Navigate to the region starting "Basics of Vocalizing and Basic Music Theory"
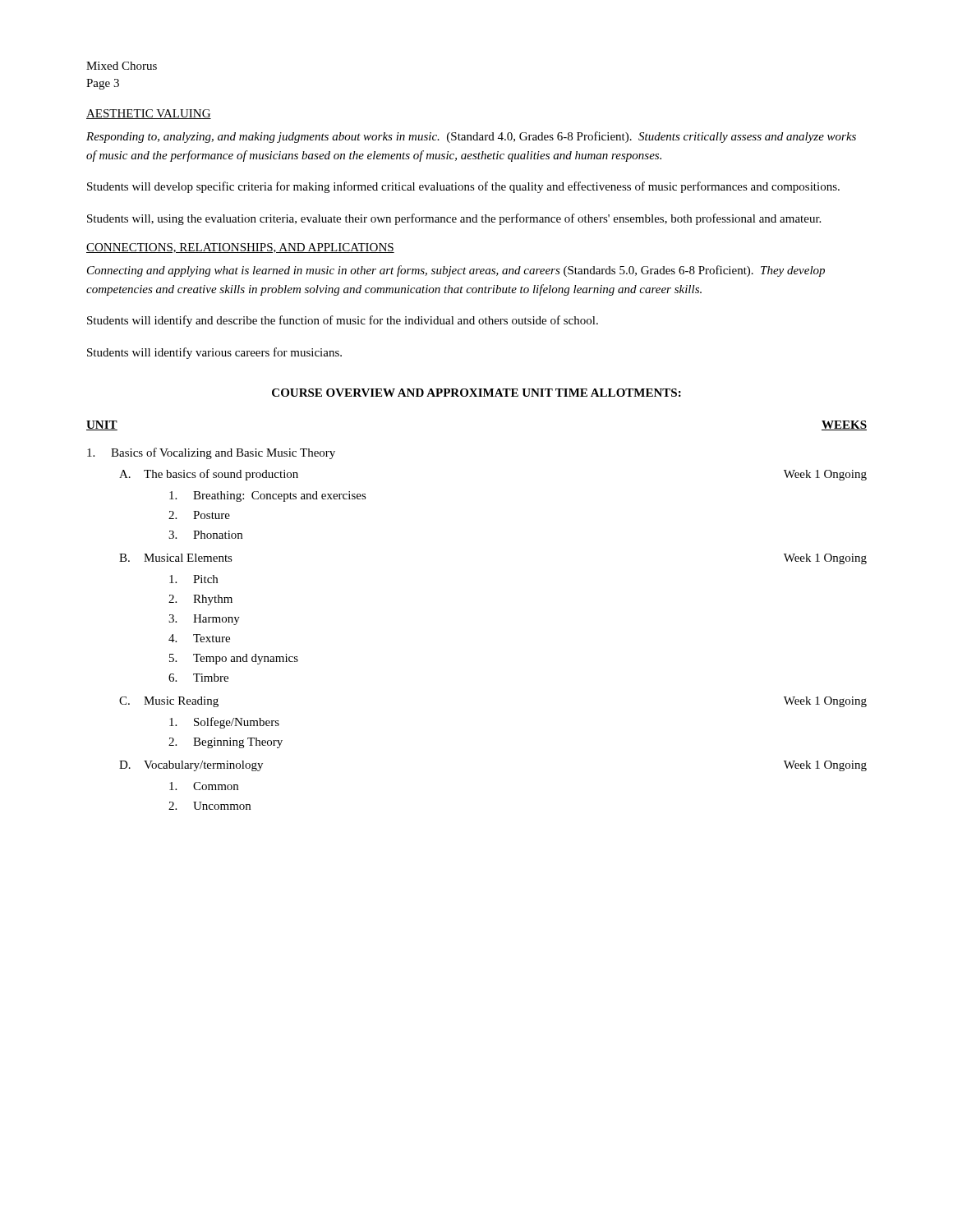 coord(211,453)
